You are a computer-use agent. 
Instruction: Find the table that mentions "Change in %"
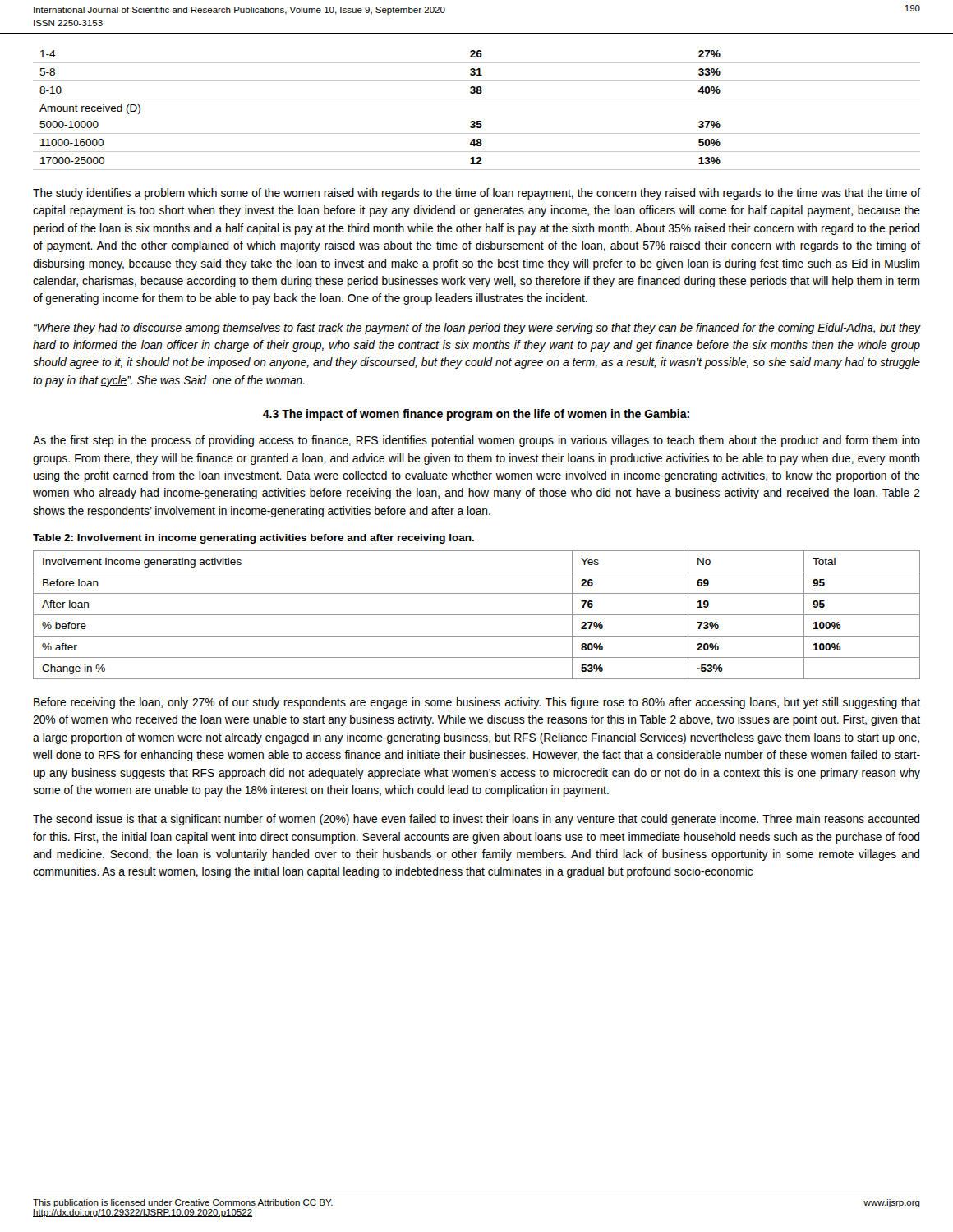coord(476,615)
